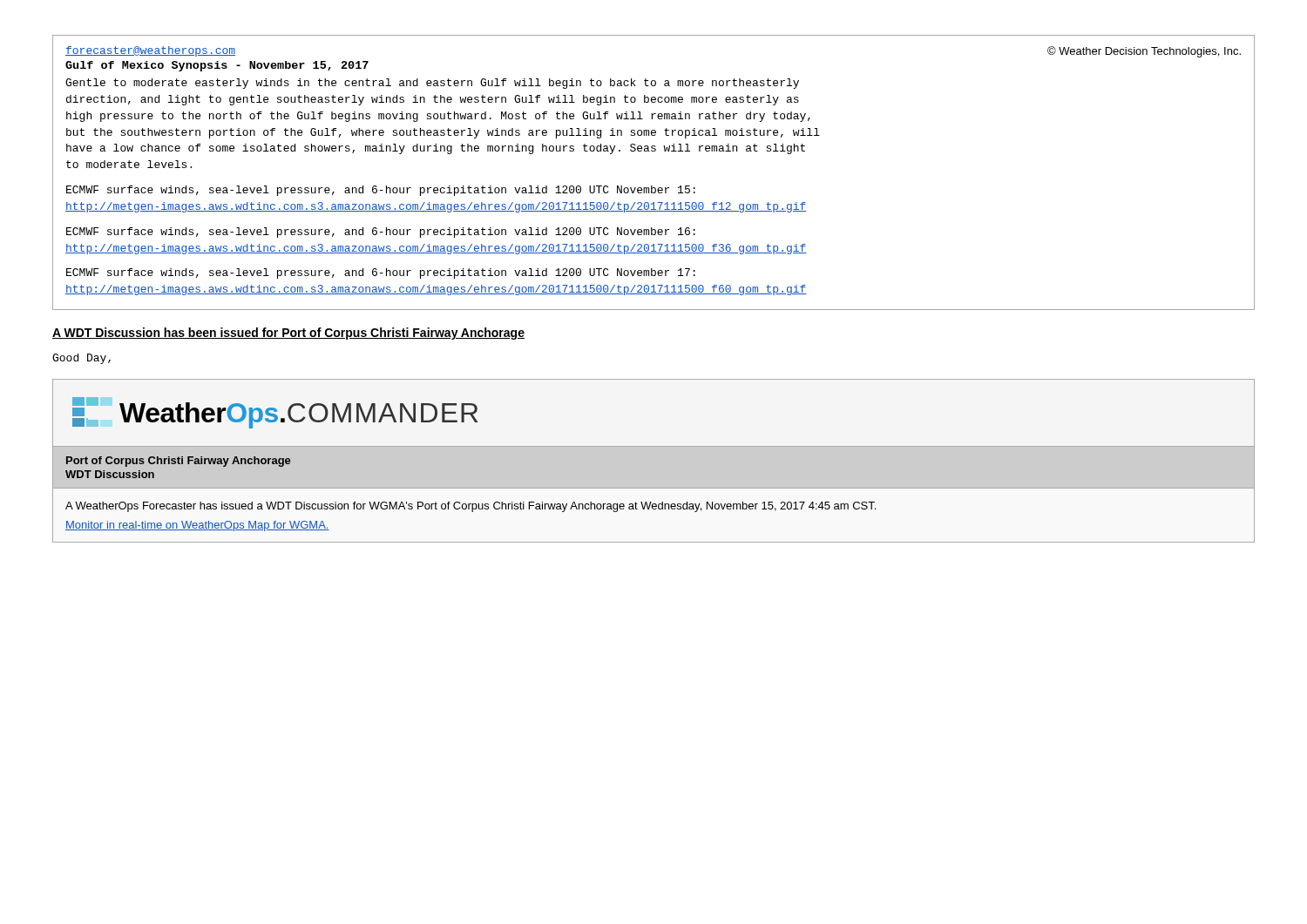Viewport: 1307px width, 924px height.
Task: Select the element starting "A WeatherOps Forecaster has issued"
Action: (x=654, y=514)
